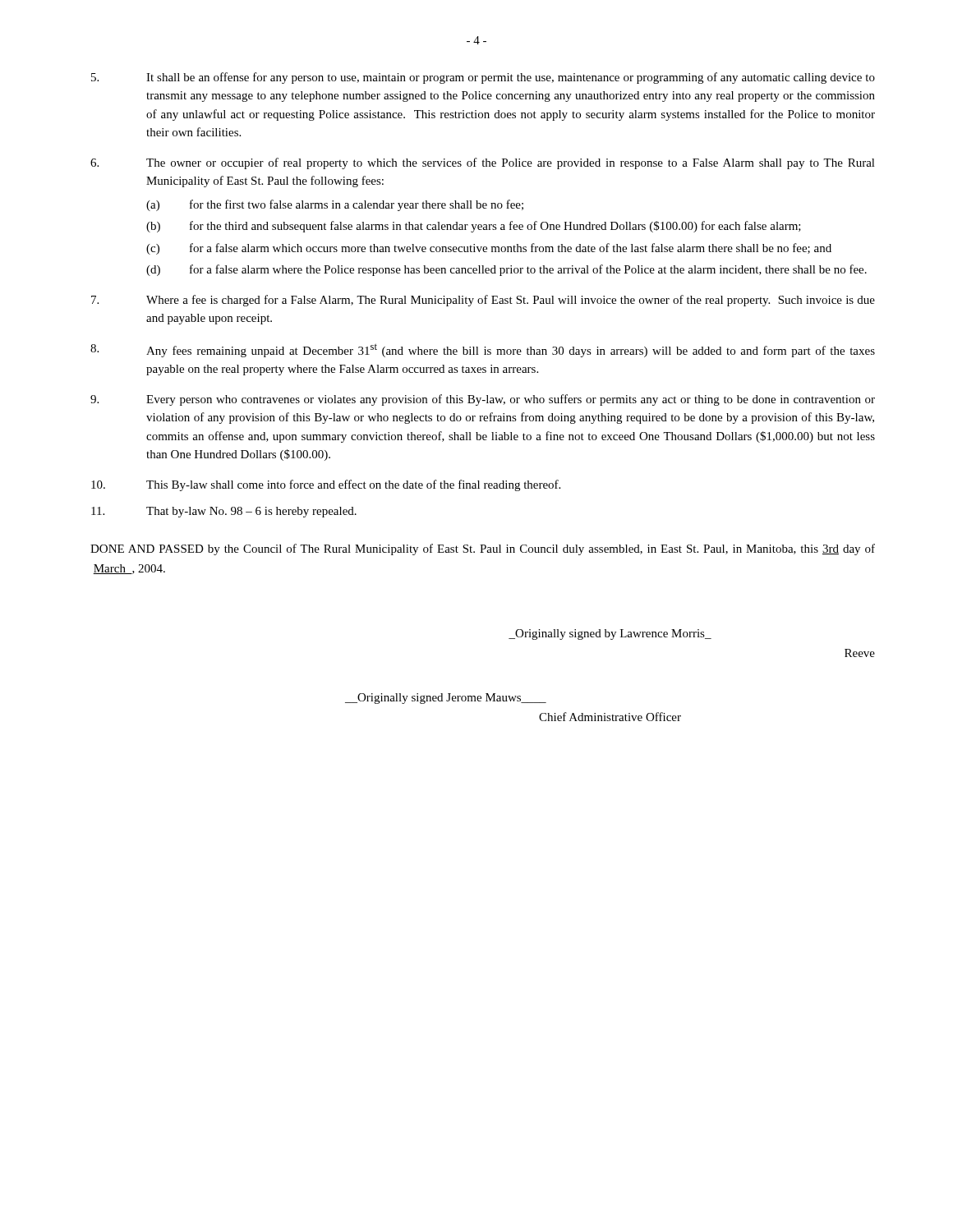The width and height of the screenshot is (953, 1232).
Task: Select the text that says "__Originally signed Jerome Mauws____ Chief Administrative Officer"
Action: 610,708
